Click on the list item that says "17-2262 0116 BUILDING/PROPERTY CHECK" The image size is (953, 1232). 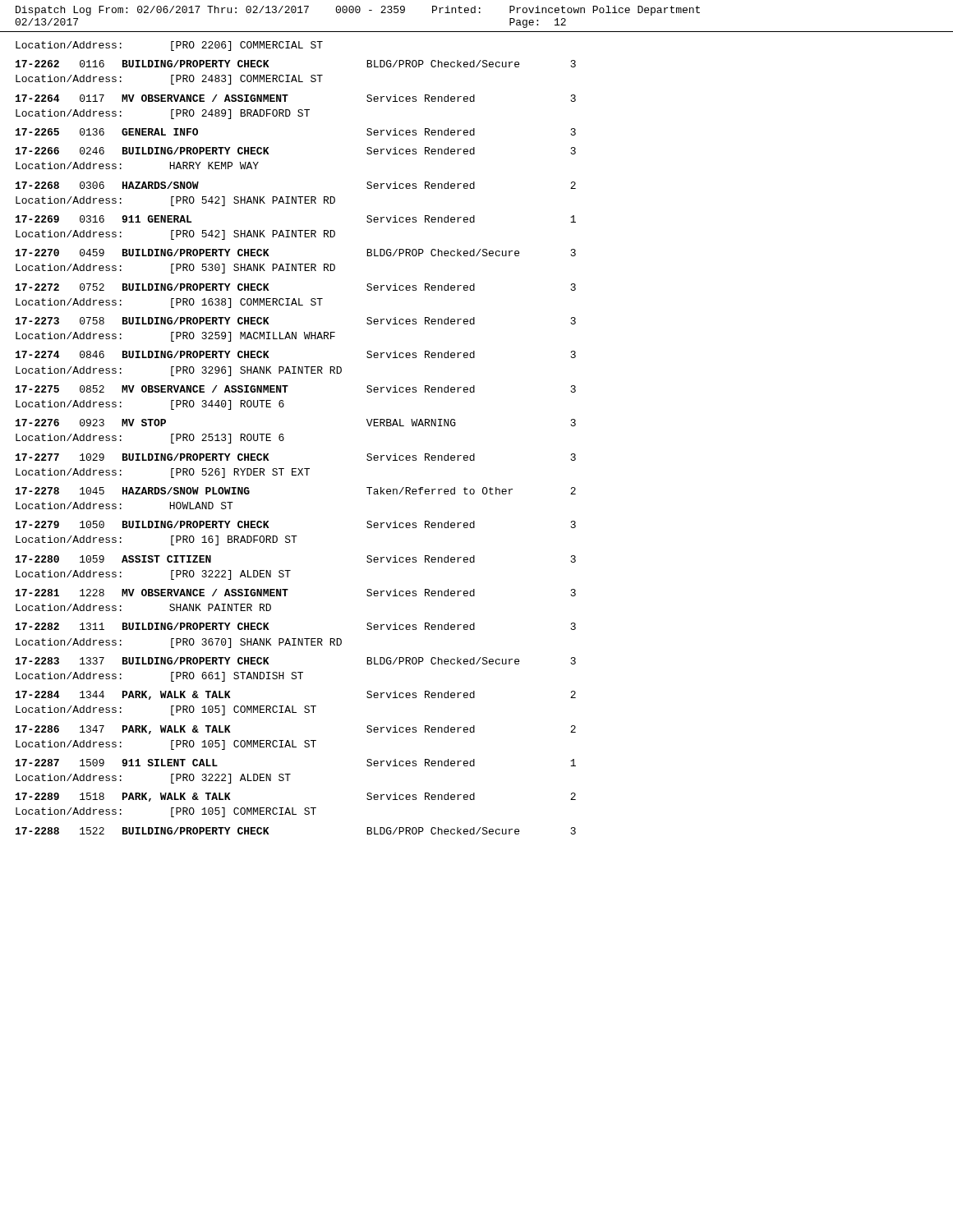coord(296,65)
